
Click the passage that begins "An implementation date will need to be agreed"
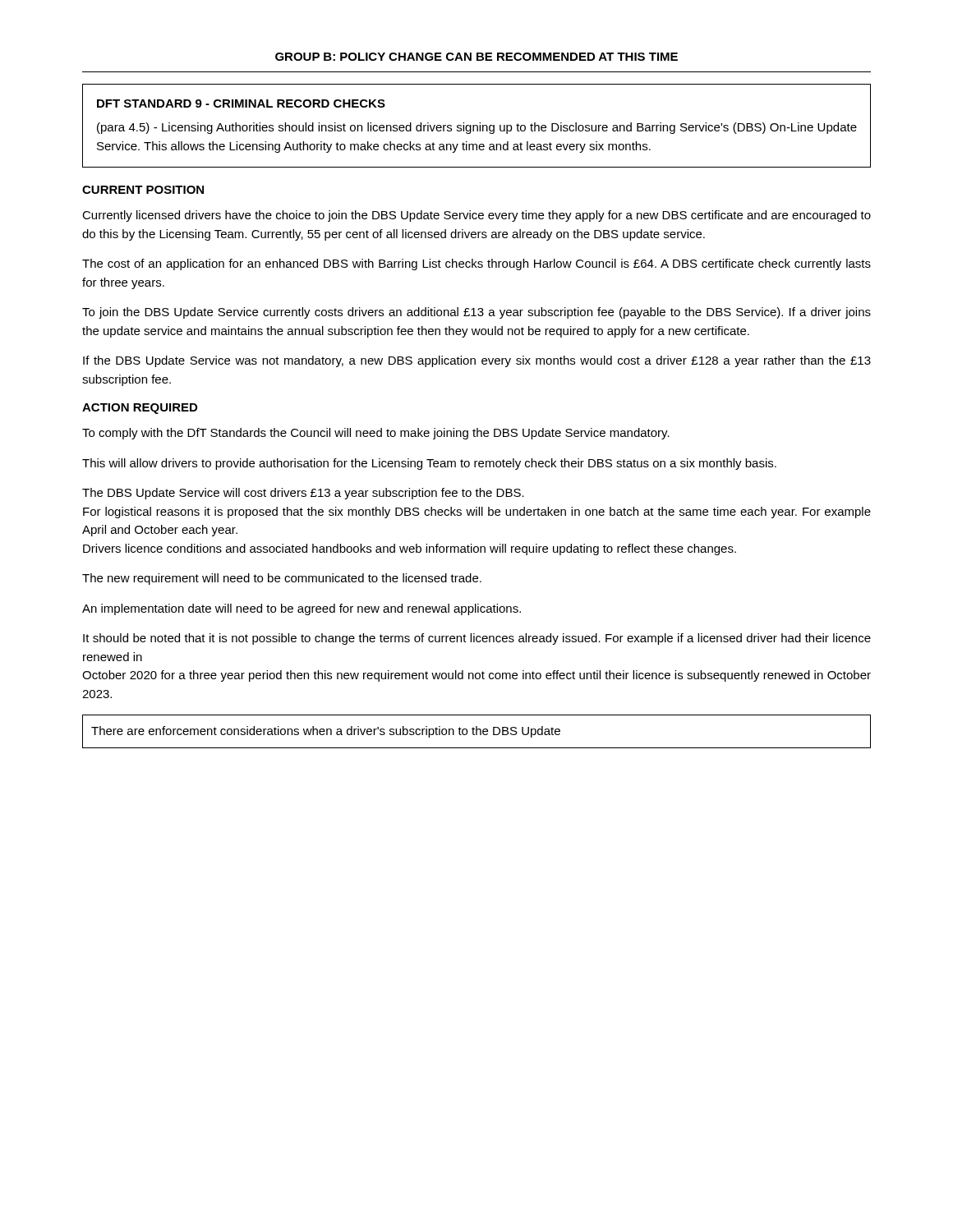coord(476,608)
